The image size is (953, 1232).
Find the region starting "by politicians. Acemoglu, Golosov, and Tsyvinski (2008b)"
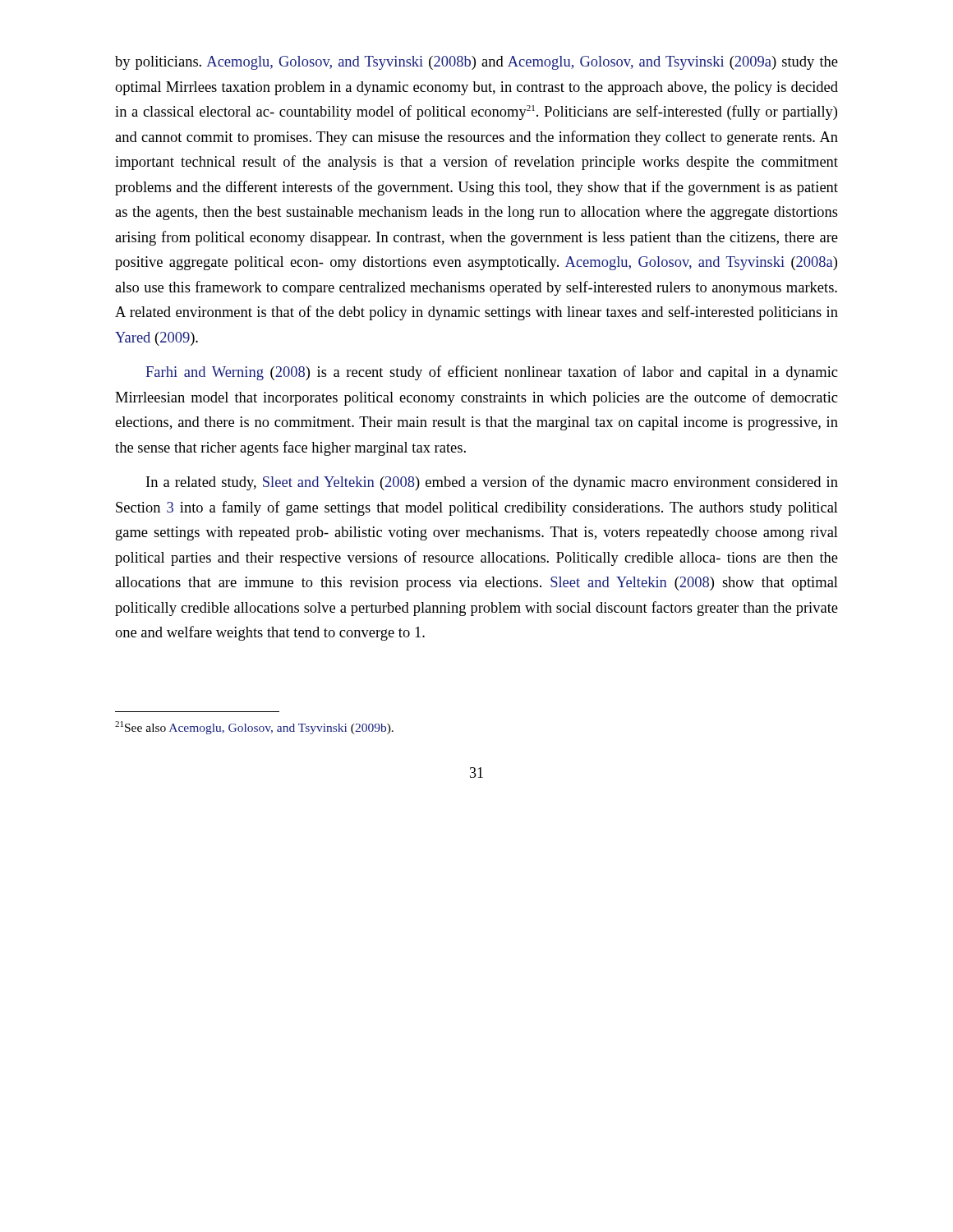(476, 200)
